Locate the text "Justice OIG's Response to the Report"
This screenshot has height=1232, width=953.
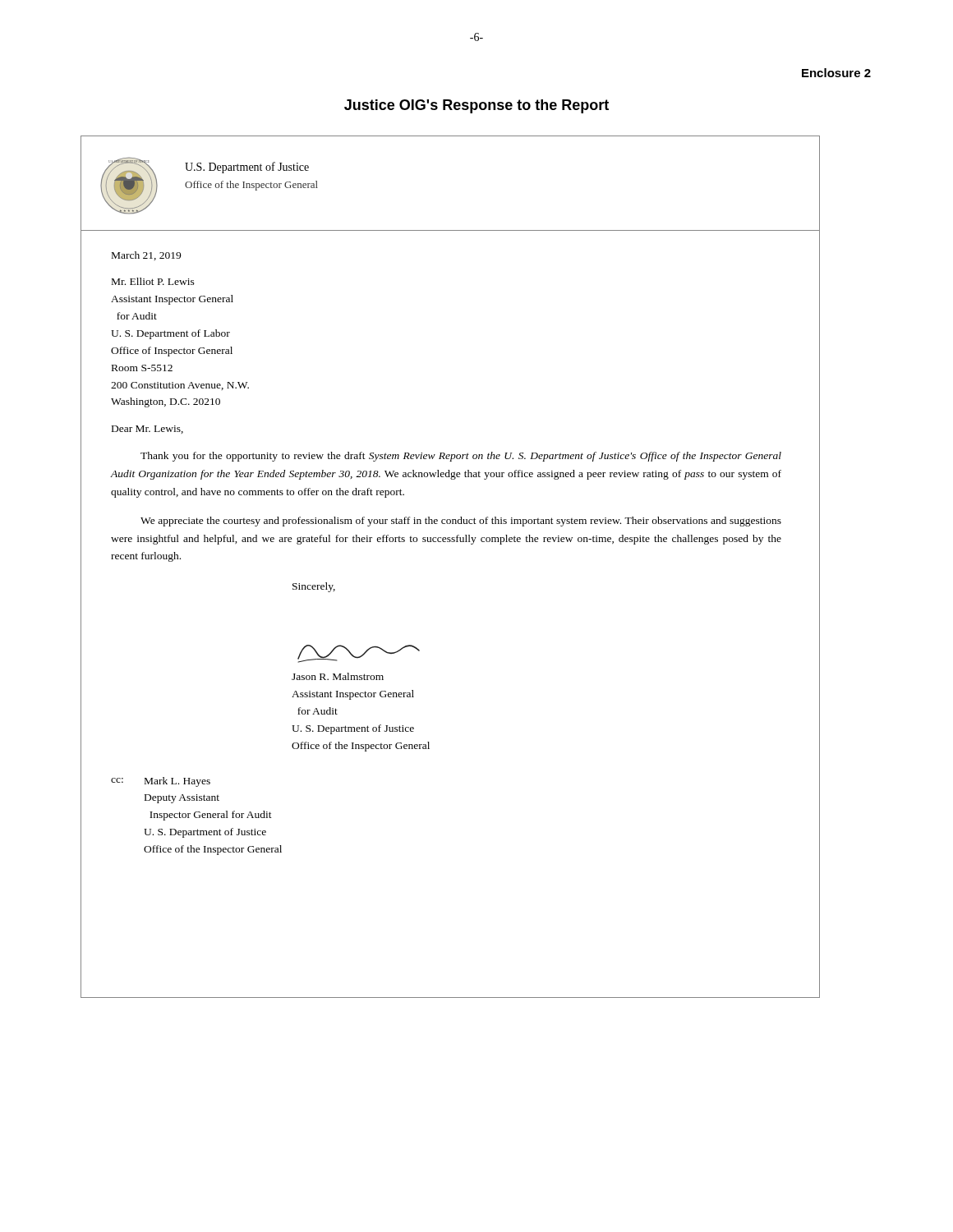pyautogui.click(x=476, y=105)
